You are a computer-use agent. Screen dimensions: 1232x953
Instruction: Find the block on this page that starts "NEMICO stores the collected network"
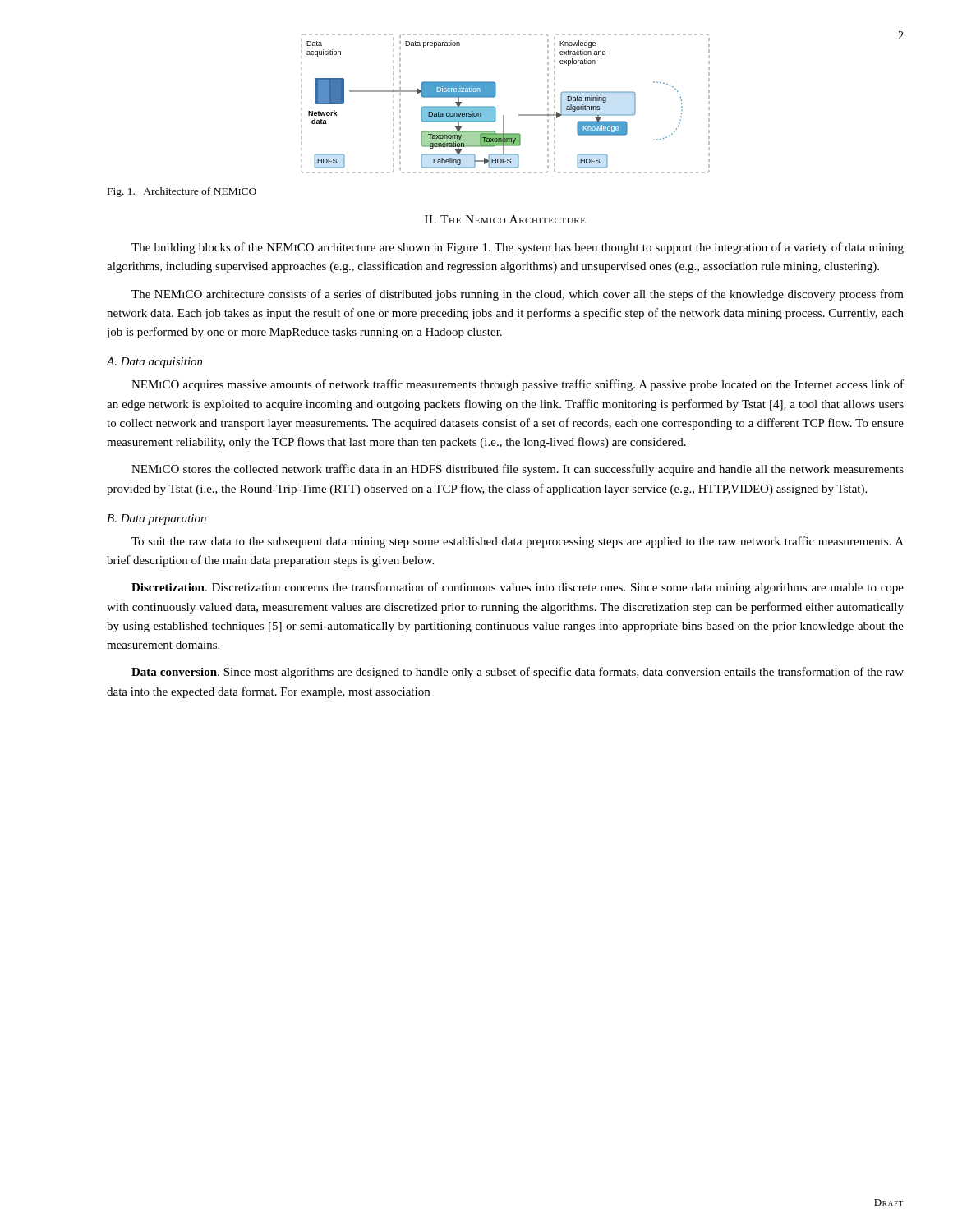pos(505,479)
